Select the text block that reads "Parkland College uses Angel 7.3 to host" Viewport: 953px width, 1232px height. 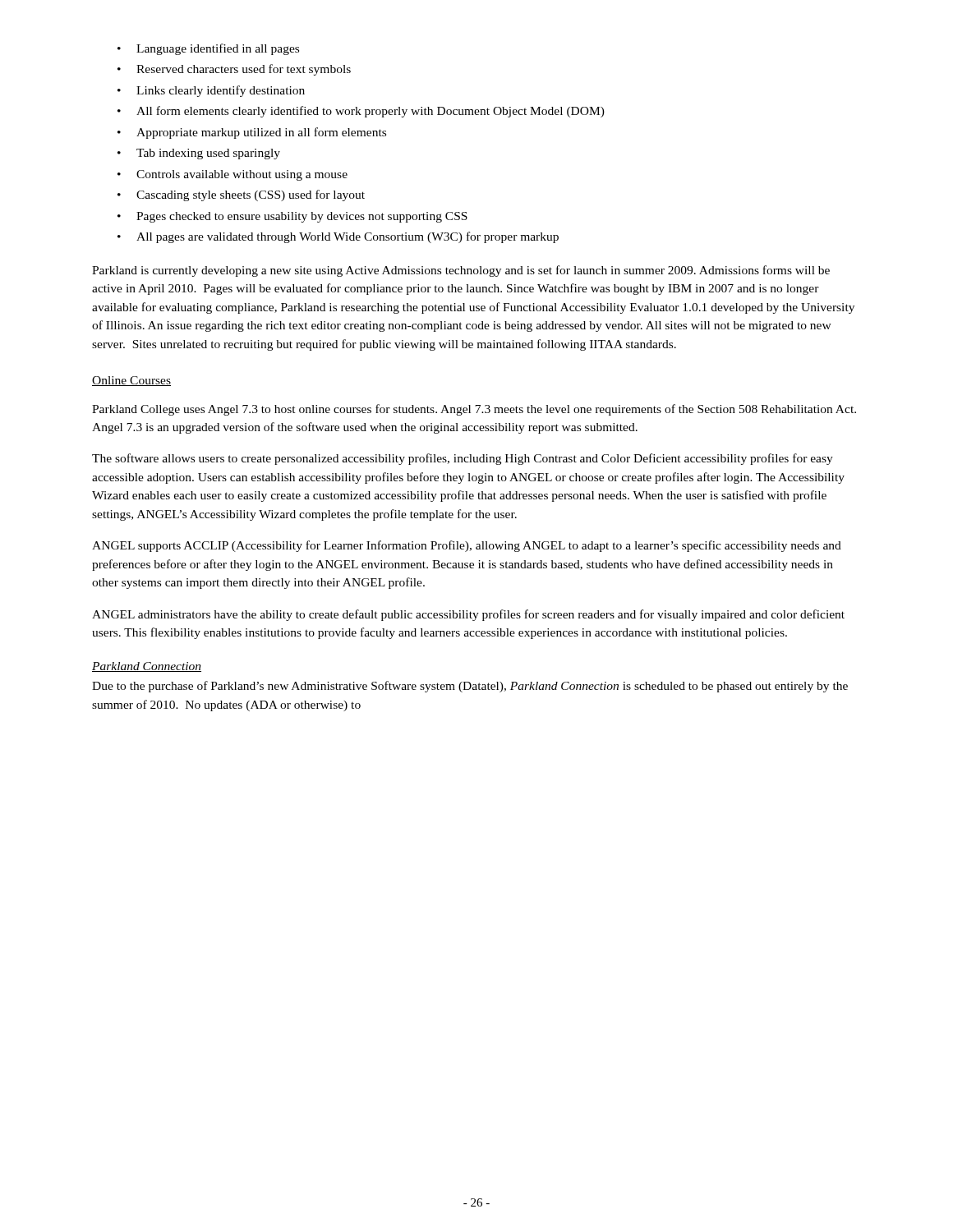474,417
